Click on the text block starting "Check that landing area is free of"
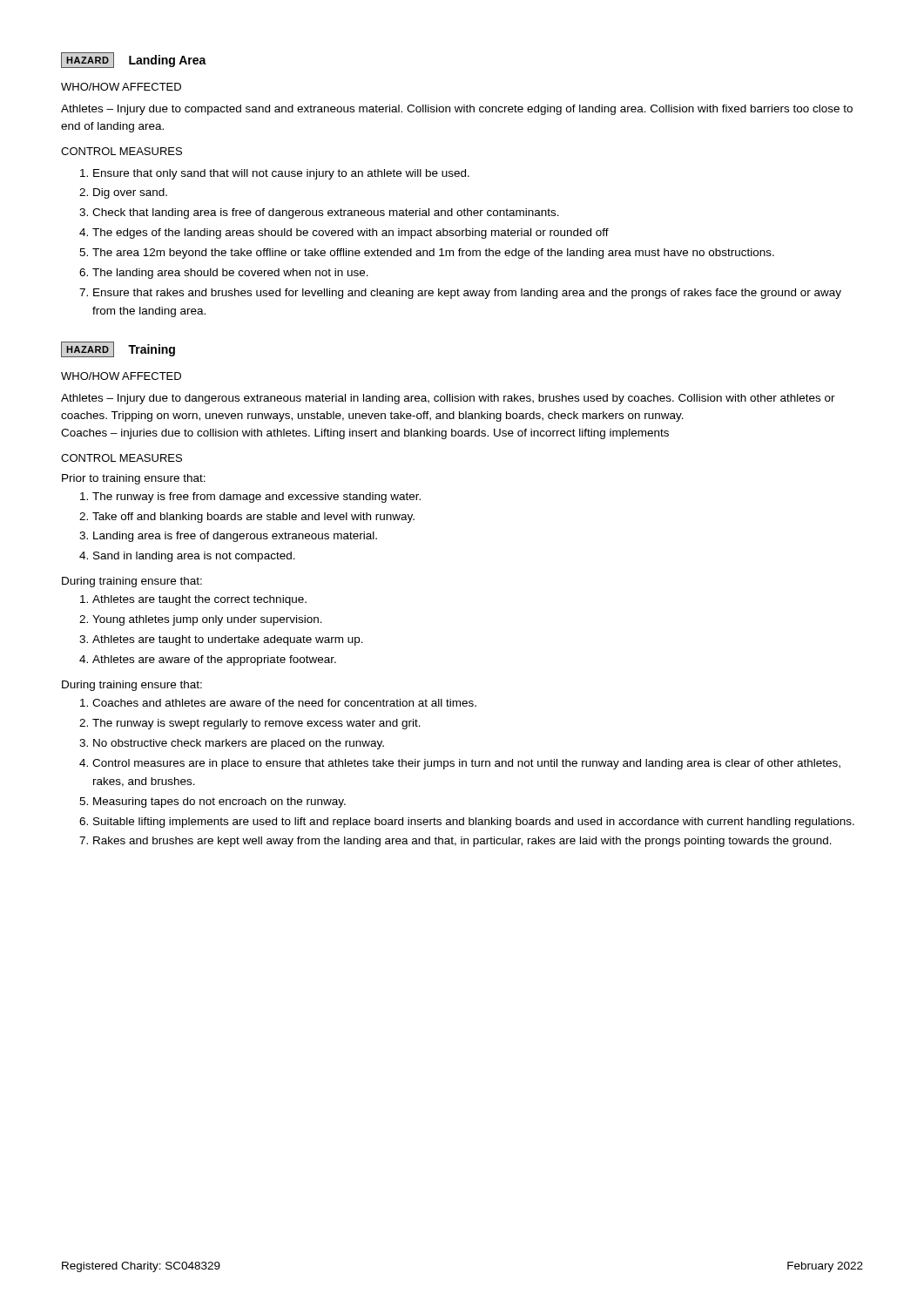Viewport: 924px width, 1307px height. pyautogui.click(x=326, y=213)
